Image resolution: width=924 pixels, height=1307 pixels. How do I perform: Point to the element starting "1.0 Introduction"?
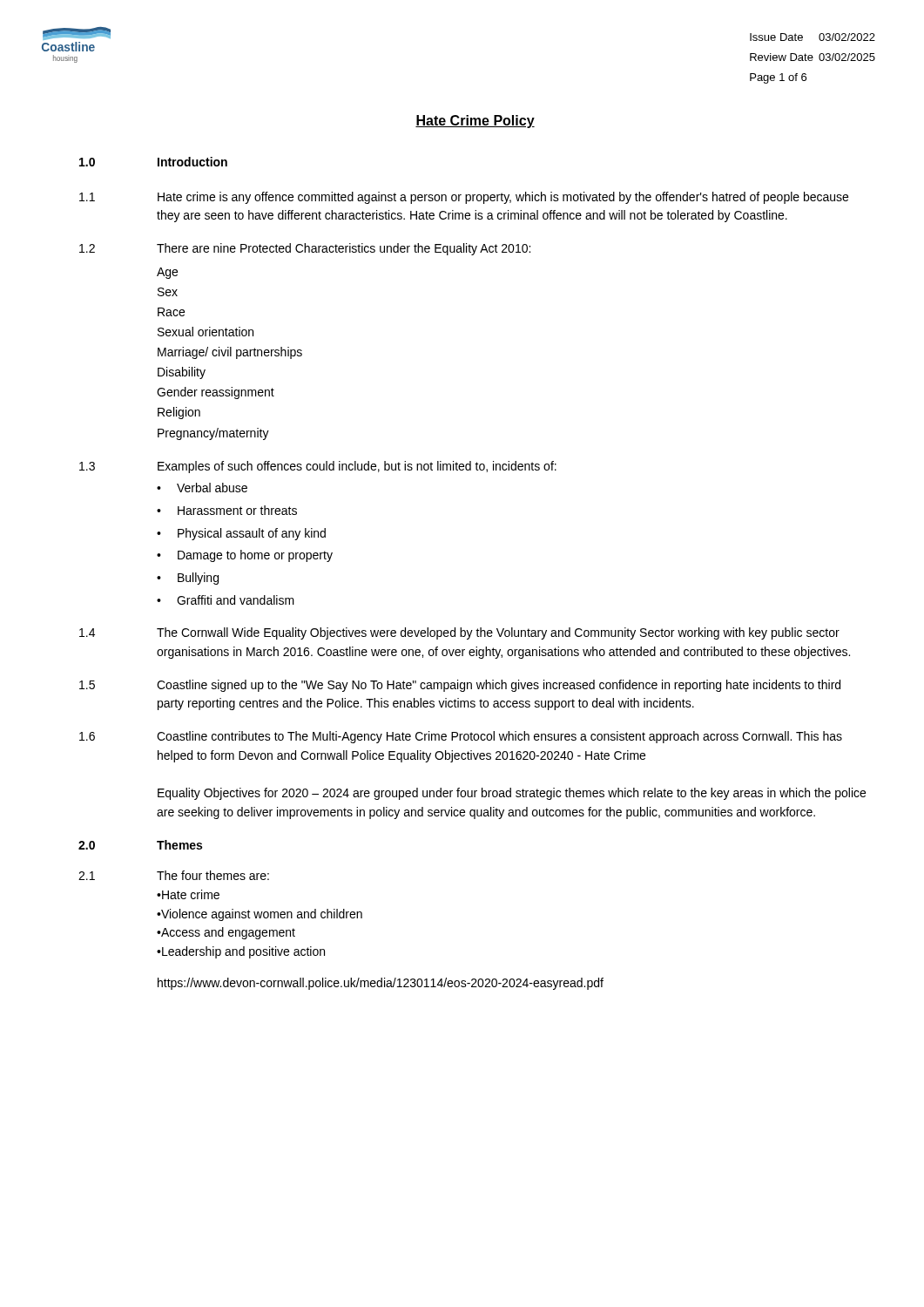[82, 162]
